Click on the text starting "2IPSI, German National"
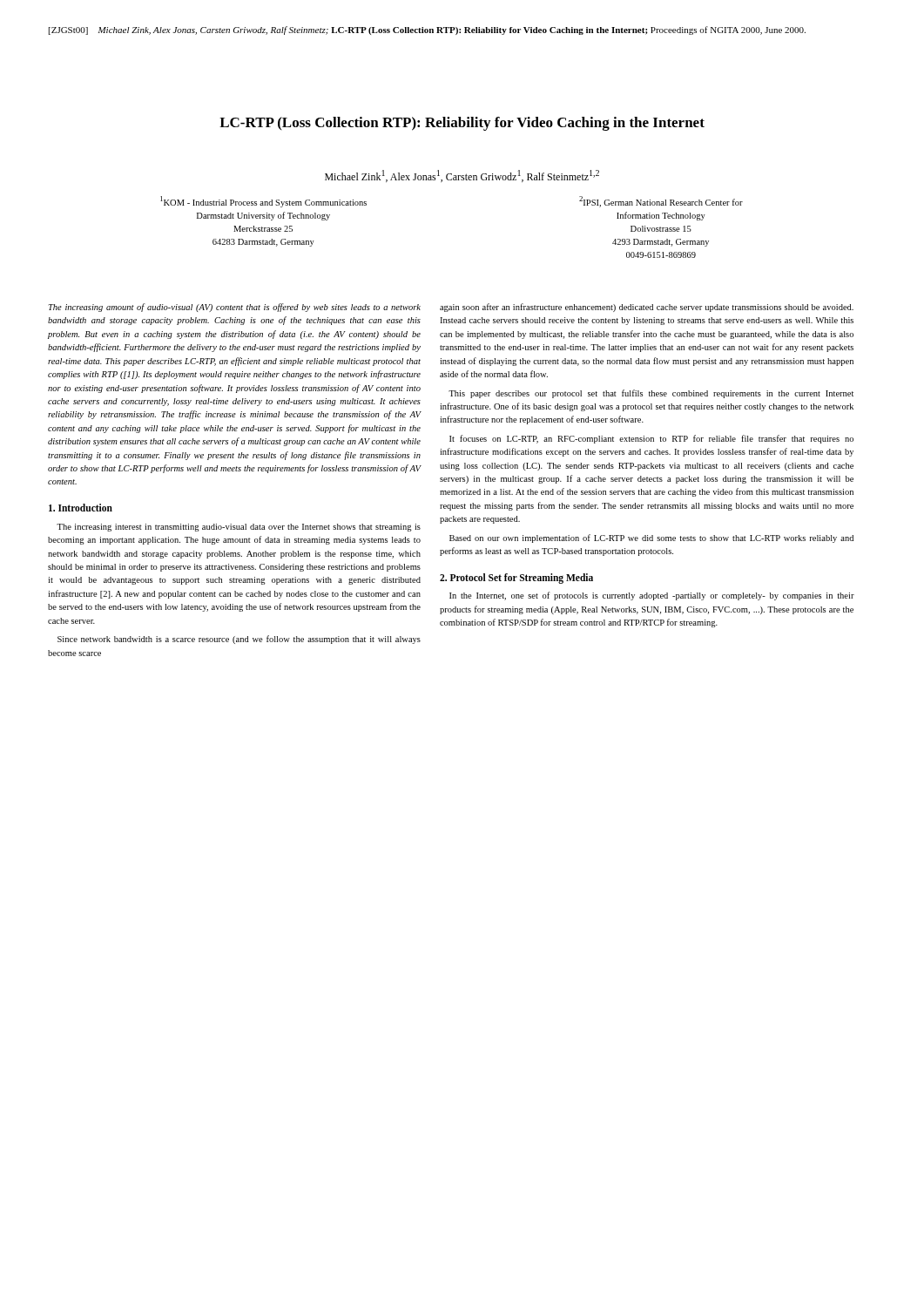The height and width of the screenshot is (1307, 924). [661, 227]
